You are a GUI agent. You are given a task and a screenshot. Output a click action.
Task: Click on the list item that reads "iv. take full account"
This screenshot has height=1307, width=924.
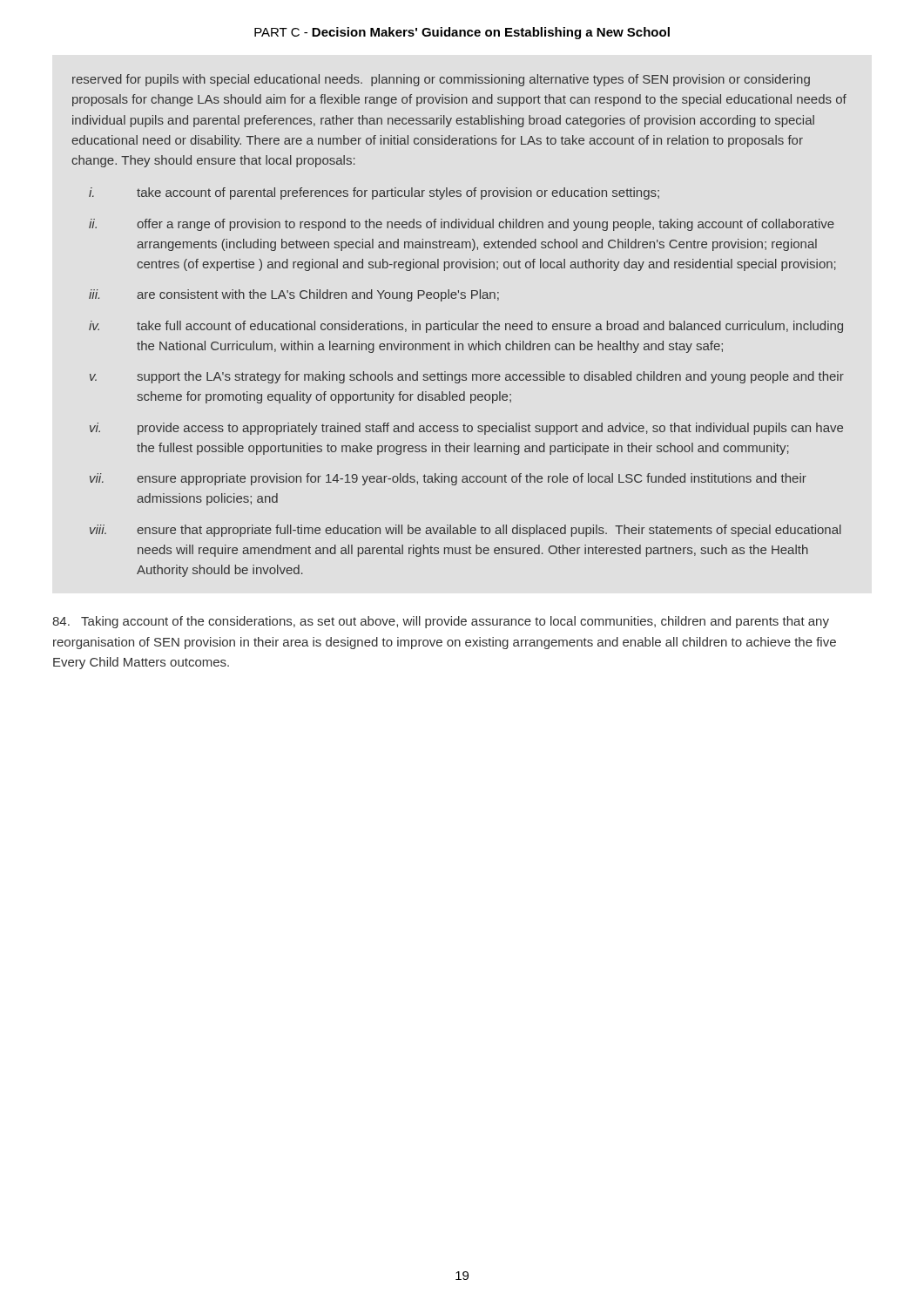pyautogui.click(x=471, y=335)
